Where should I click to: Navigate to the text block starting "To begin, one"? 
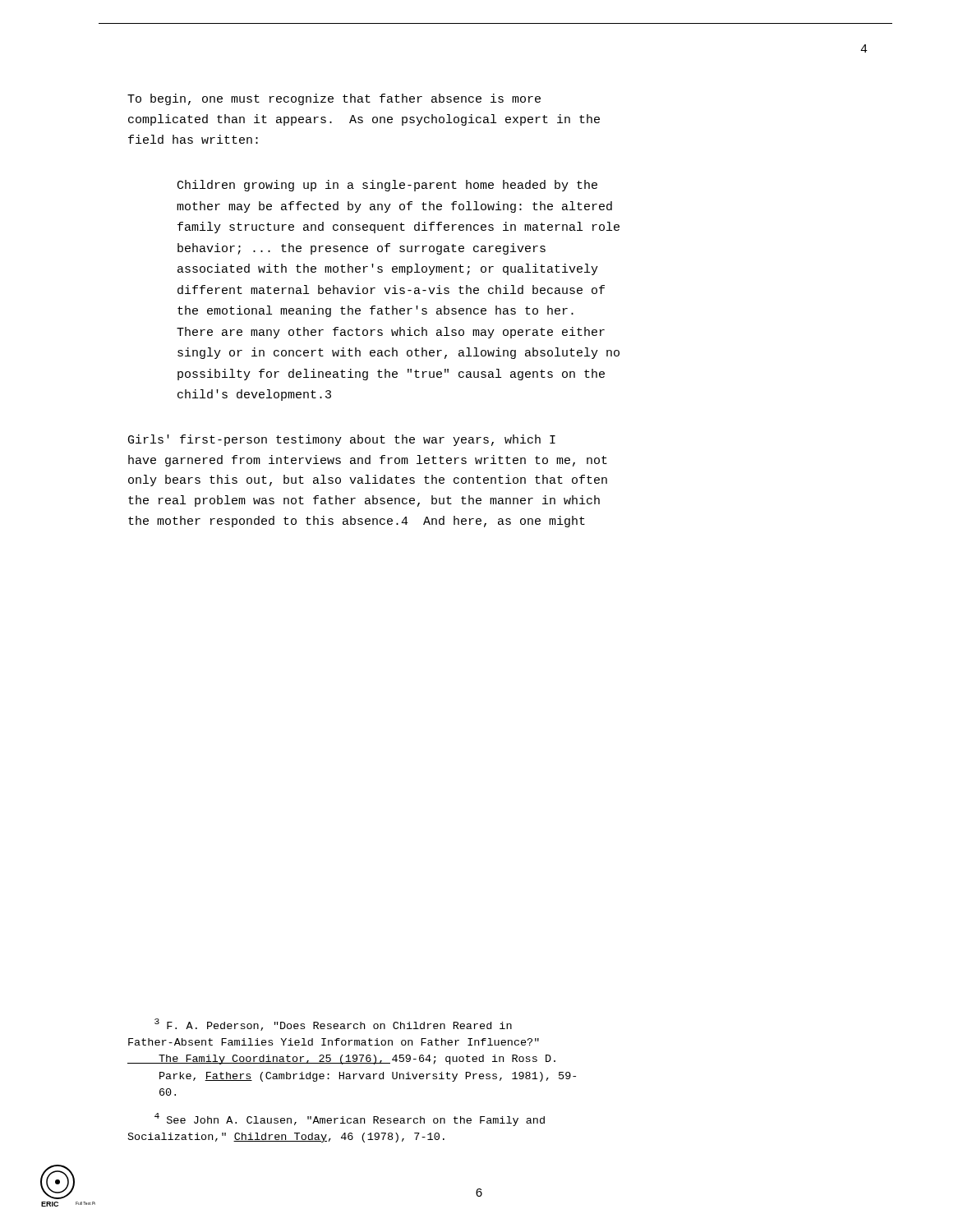point(497,311)
